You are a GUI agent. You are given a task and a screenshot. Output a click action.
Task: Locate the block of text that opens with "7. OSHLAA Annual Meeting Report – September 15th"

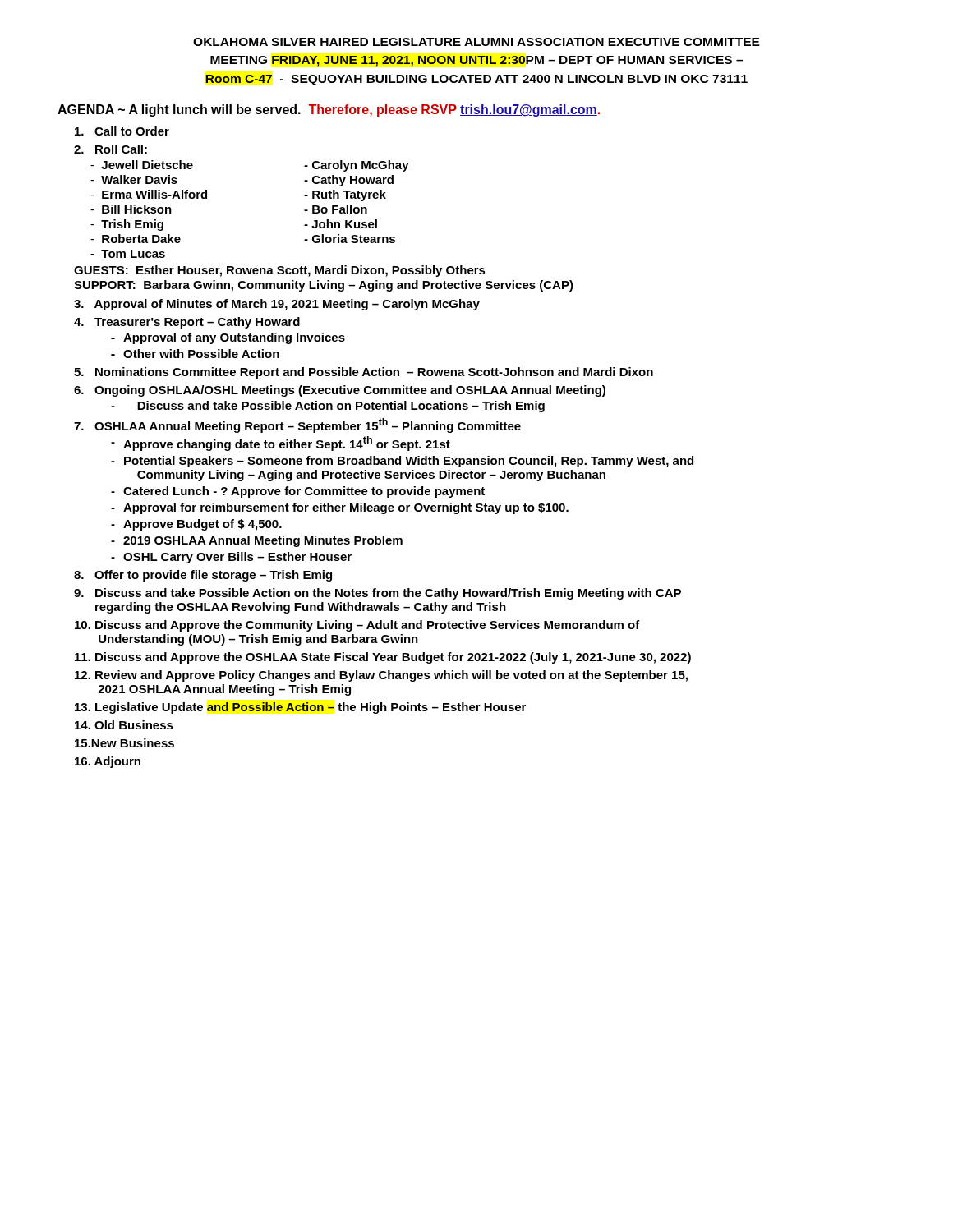pos(297,425)
